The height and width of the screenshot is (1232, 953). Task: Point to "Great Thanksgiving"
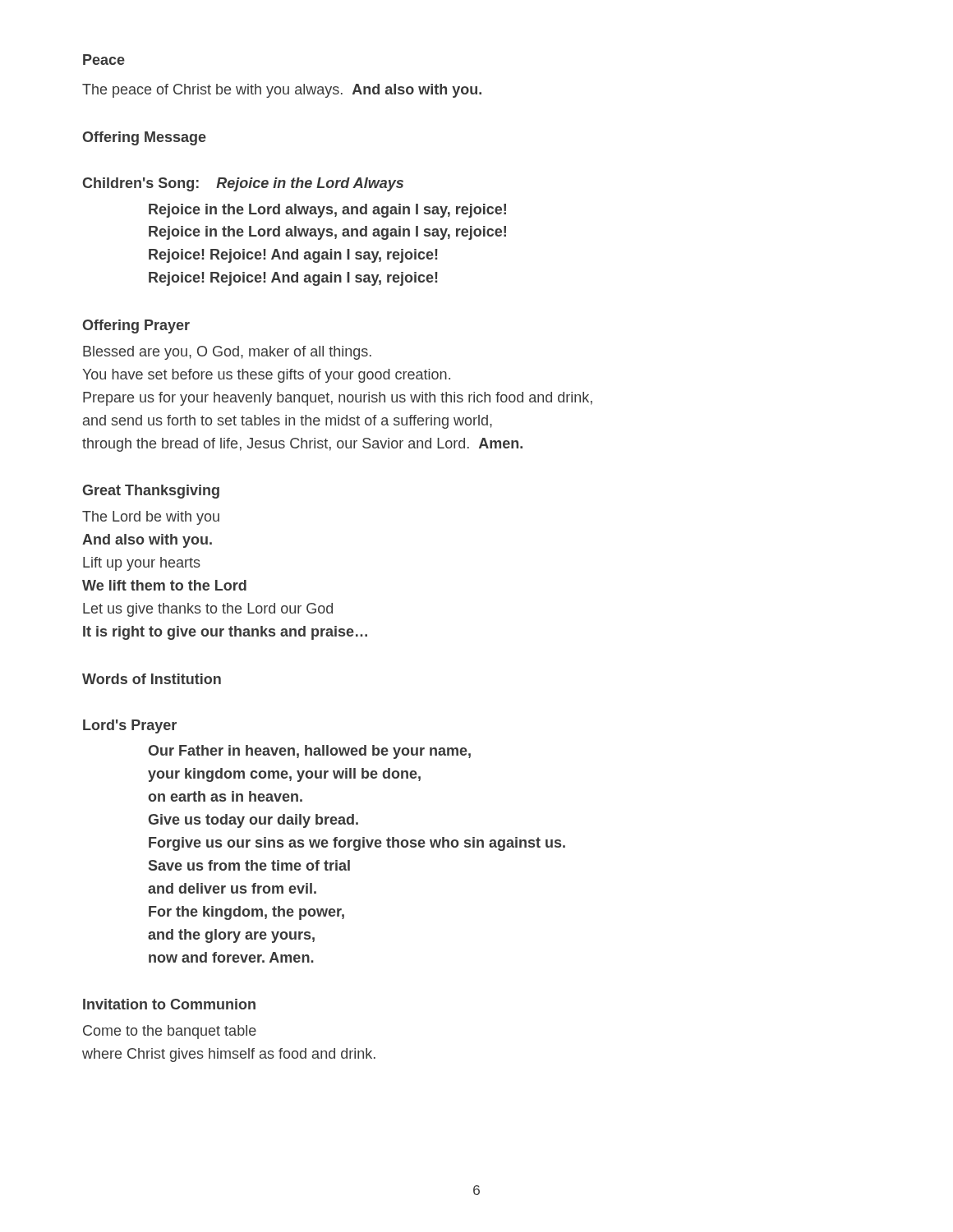click(151, 492)
